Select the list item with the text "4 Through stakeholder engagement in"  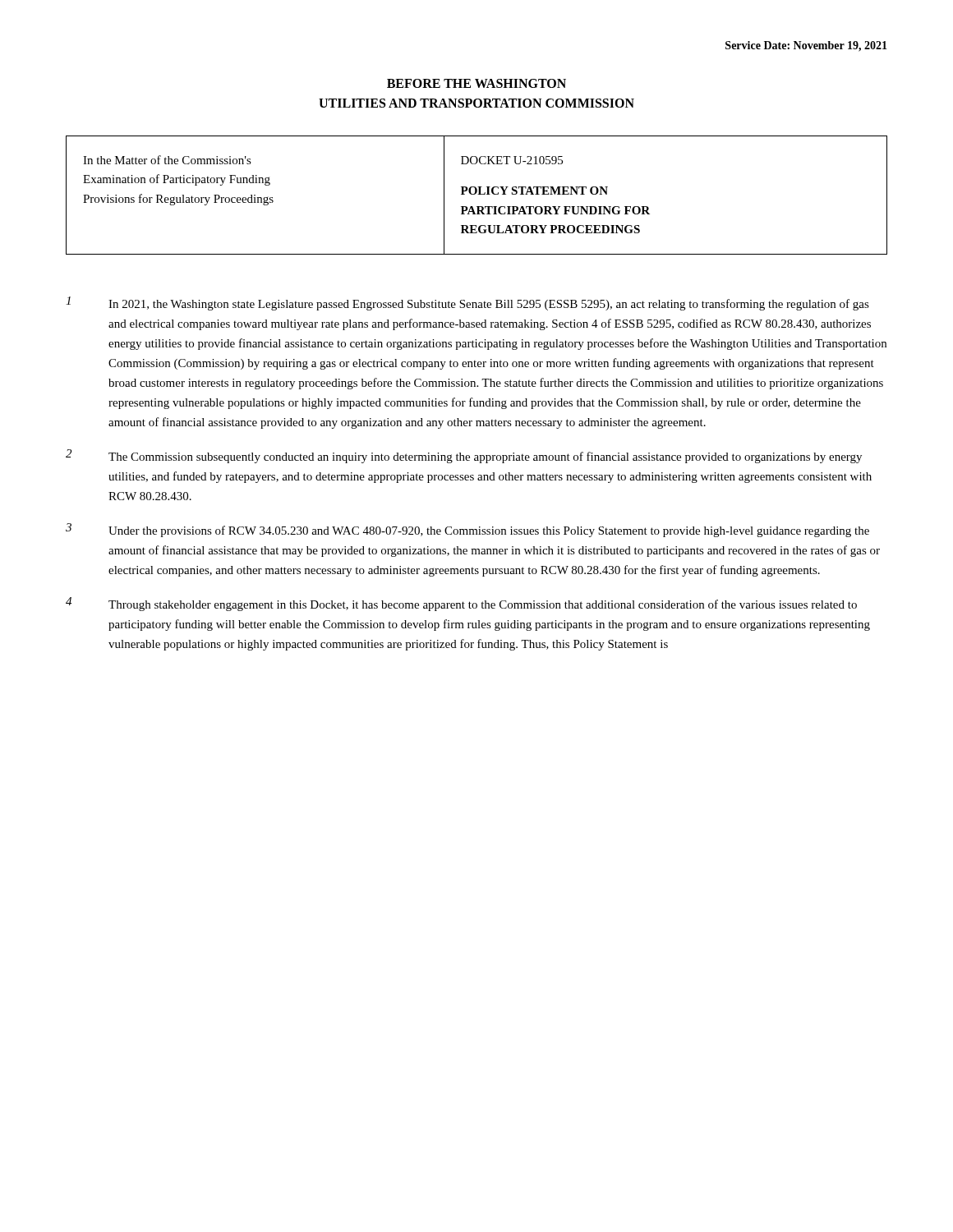[x=476, y=624]
